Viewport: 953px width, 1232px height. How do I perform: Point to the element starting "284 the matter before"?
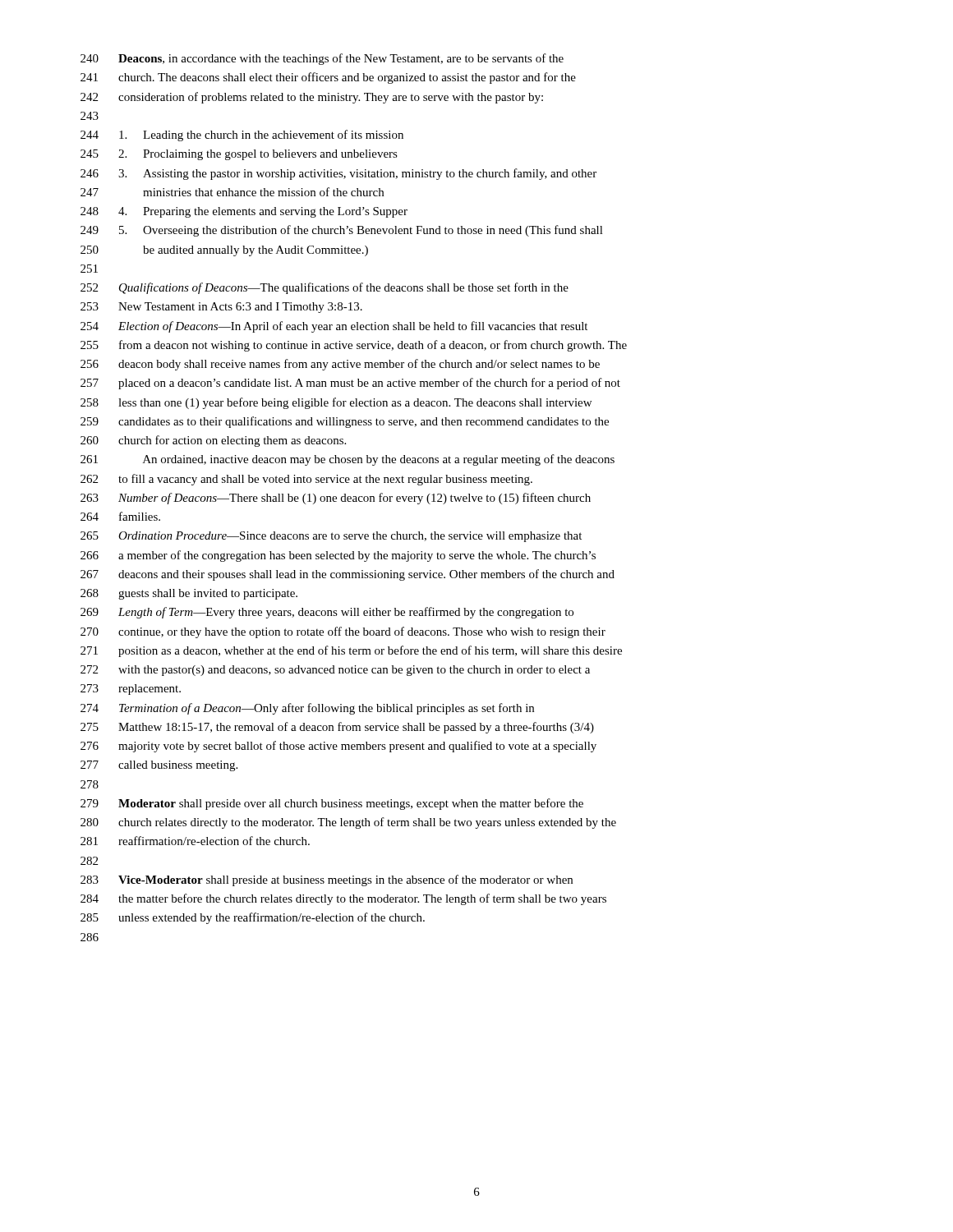click(452, 899)
